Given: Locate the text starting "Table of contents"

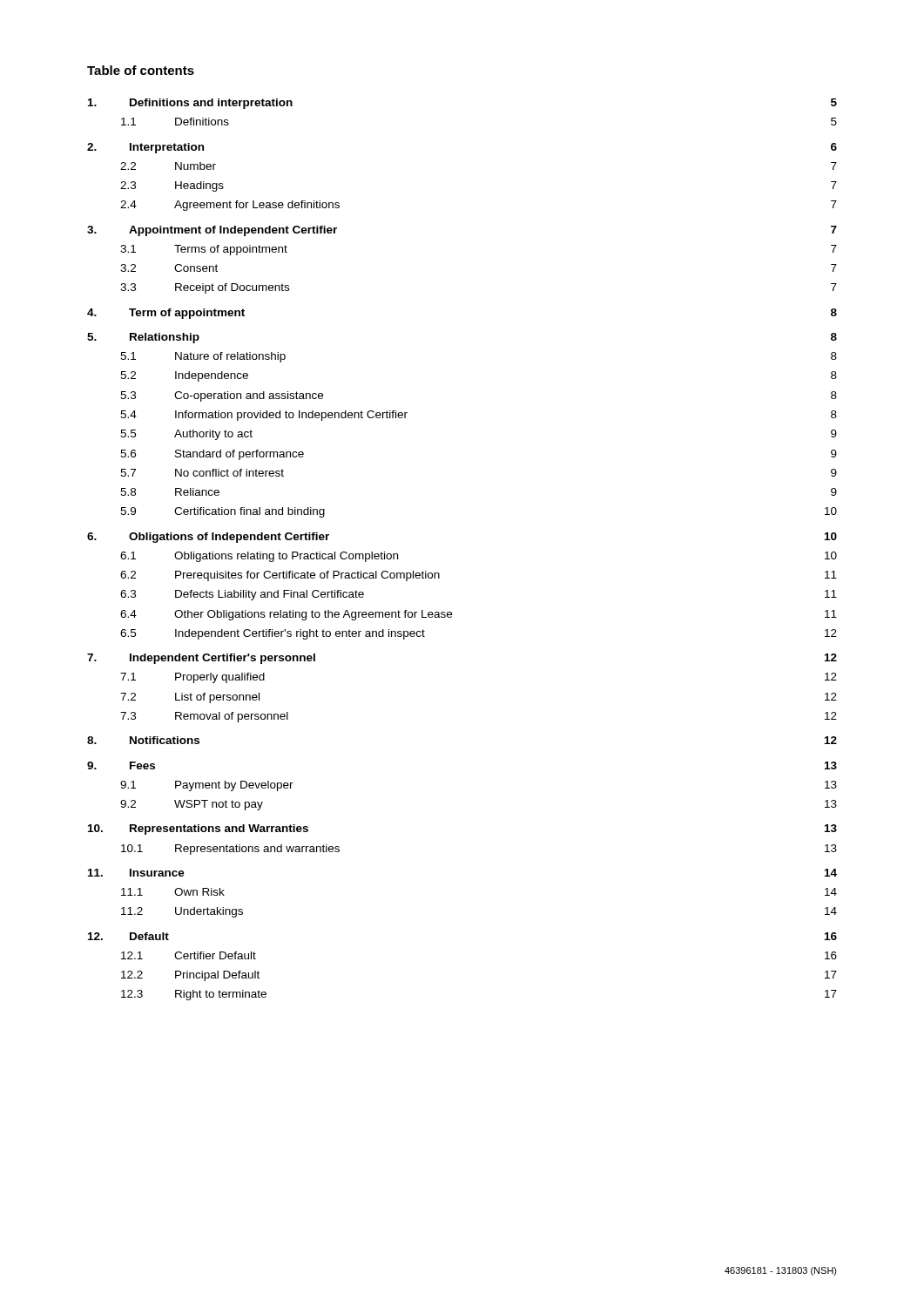Looking at the screenshot, I should (x=141, y=70).
